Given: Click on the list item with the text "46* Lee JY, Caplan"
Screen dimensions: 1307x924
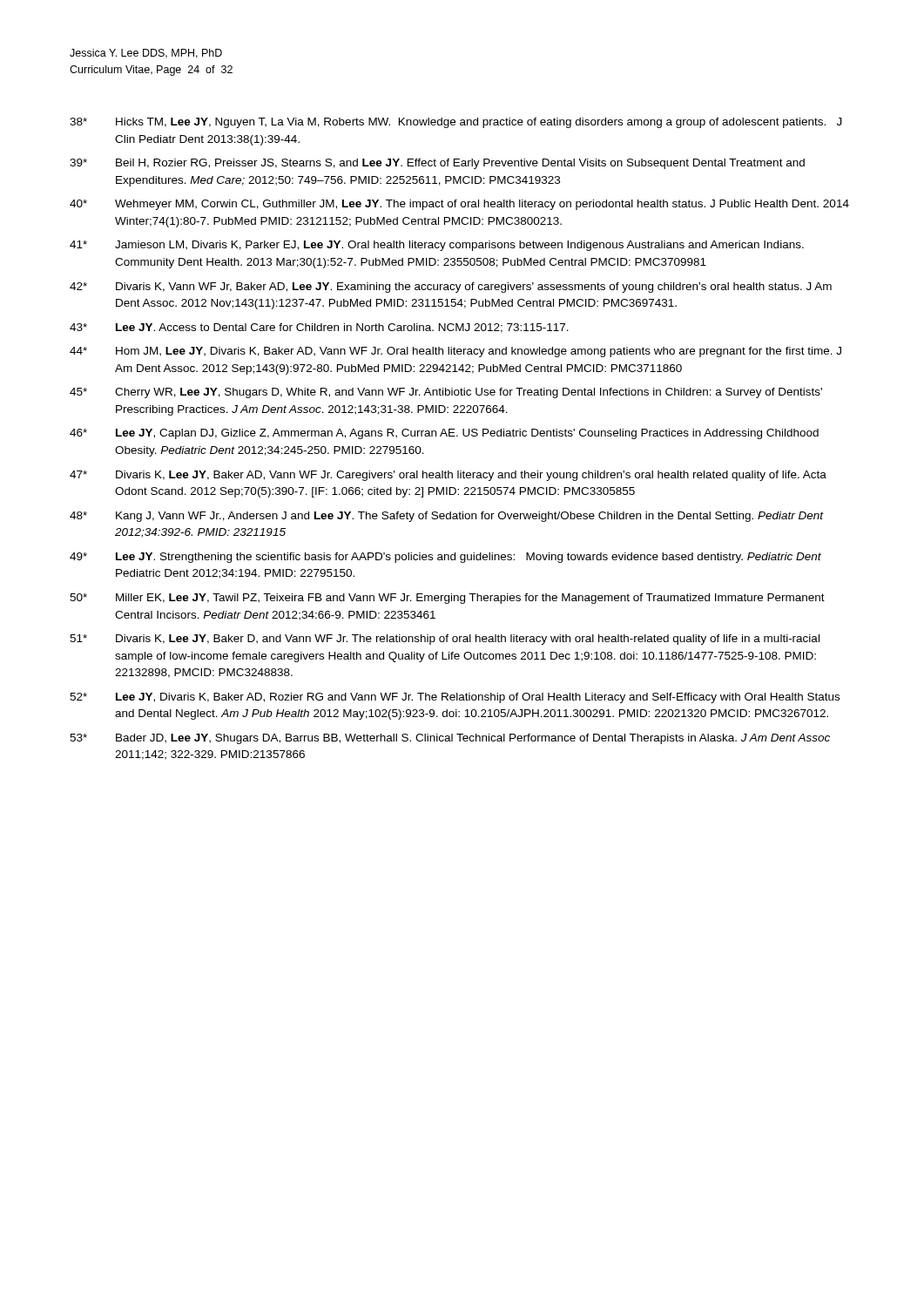Looking at the screenshot, I should coord(462,442).
